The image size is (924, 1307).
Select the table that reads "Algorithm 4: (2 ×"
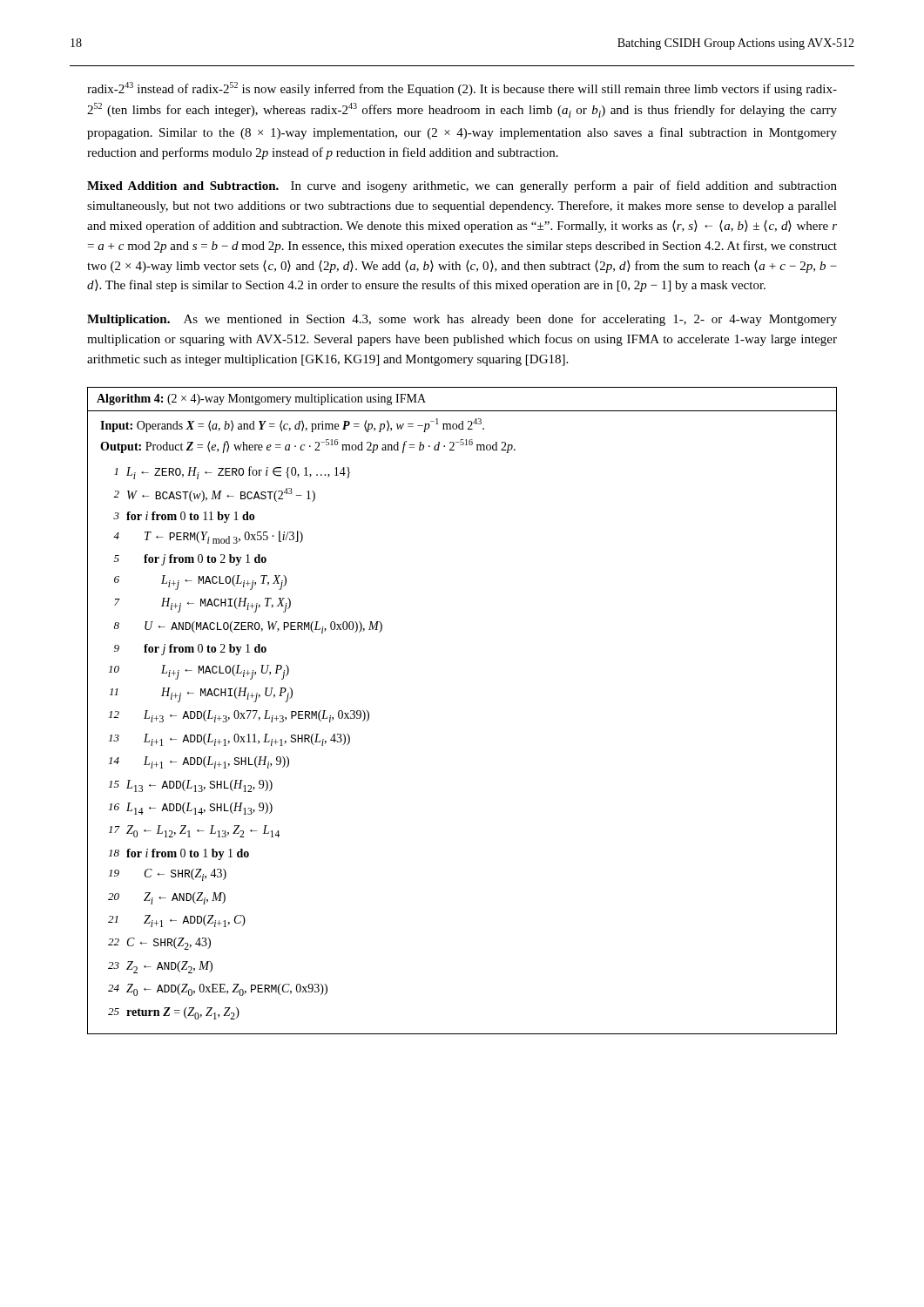pyautogui.click(x=462, y=710)
